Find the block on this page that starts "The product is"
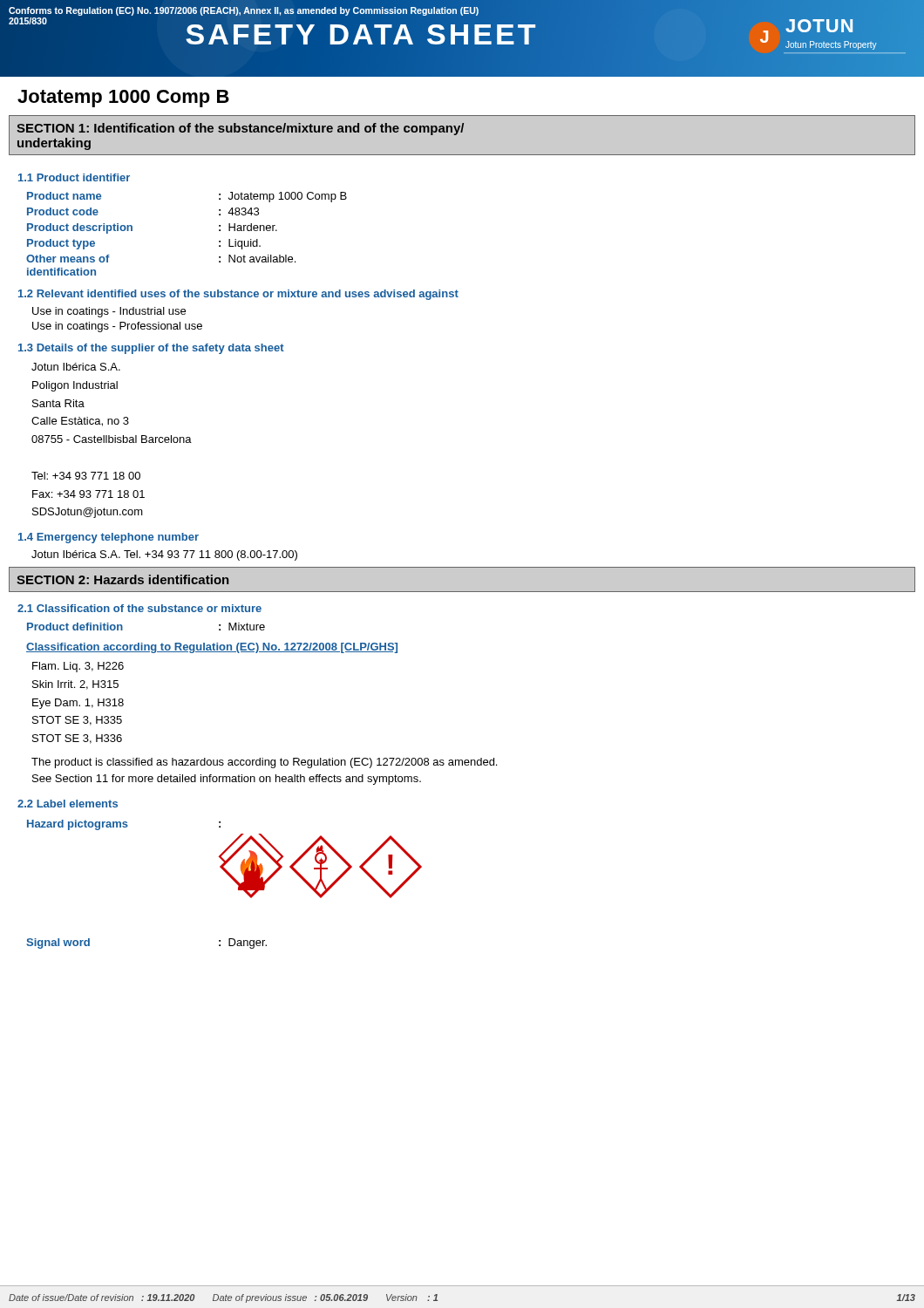This screenshot has height=1308, width=924. tap(265, 762)
